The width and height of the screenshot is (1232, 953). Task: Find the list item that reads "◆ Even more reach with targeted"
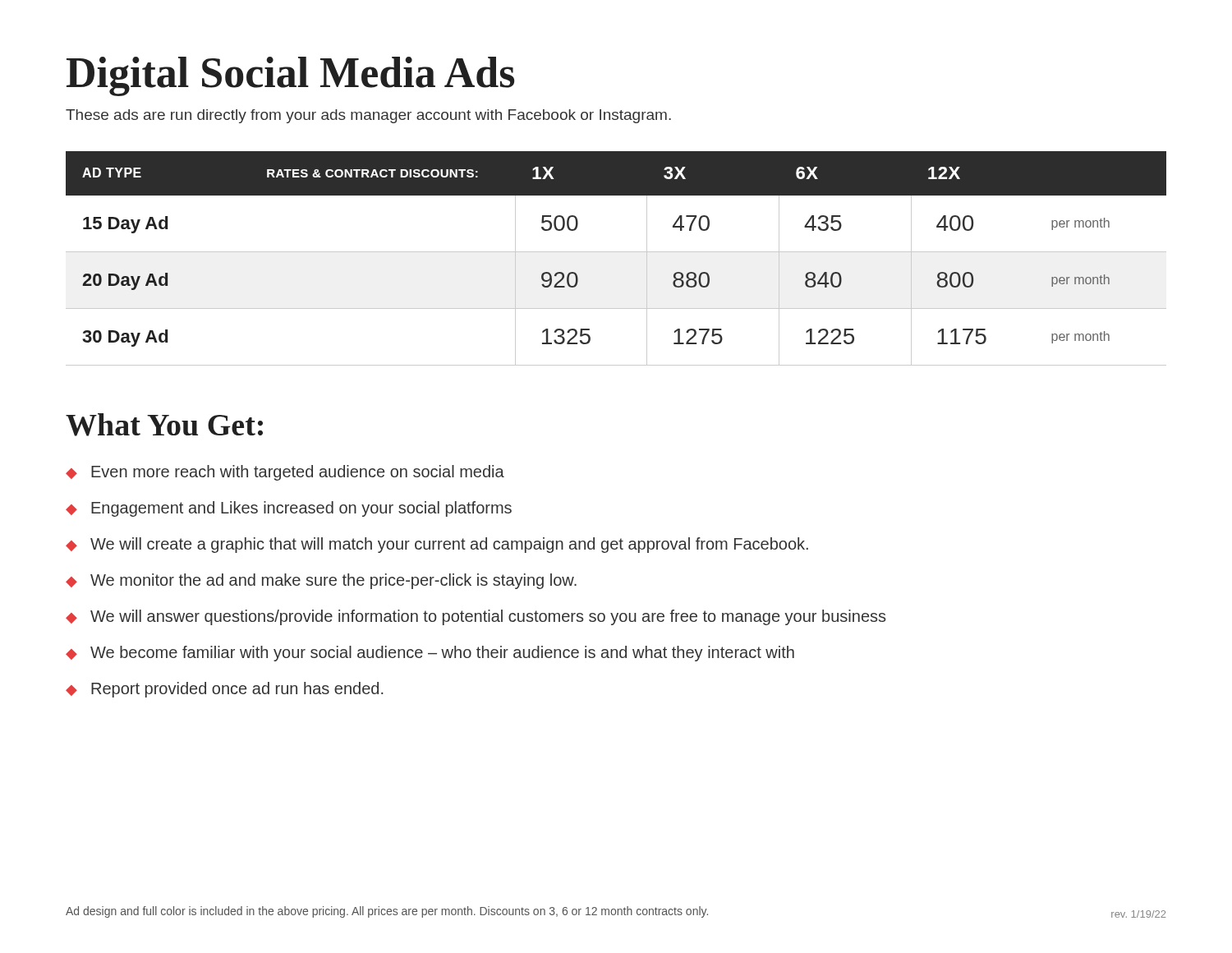tap(285, 471)
